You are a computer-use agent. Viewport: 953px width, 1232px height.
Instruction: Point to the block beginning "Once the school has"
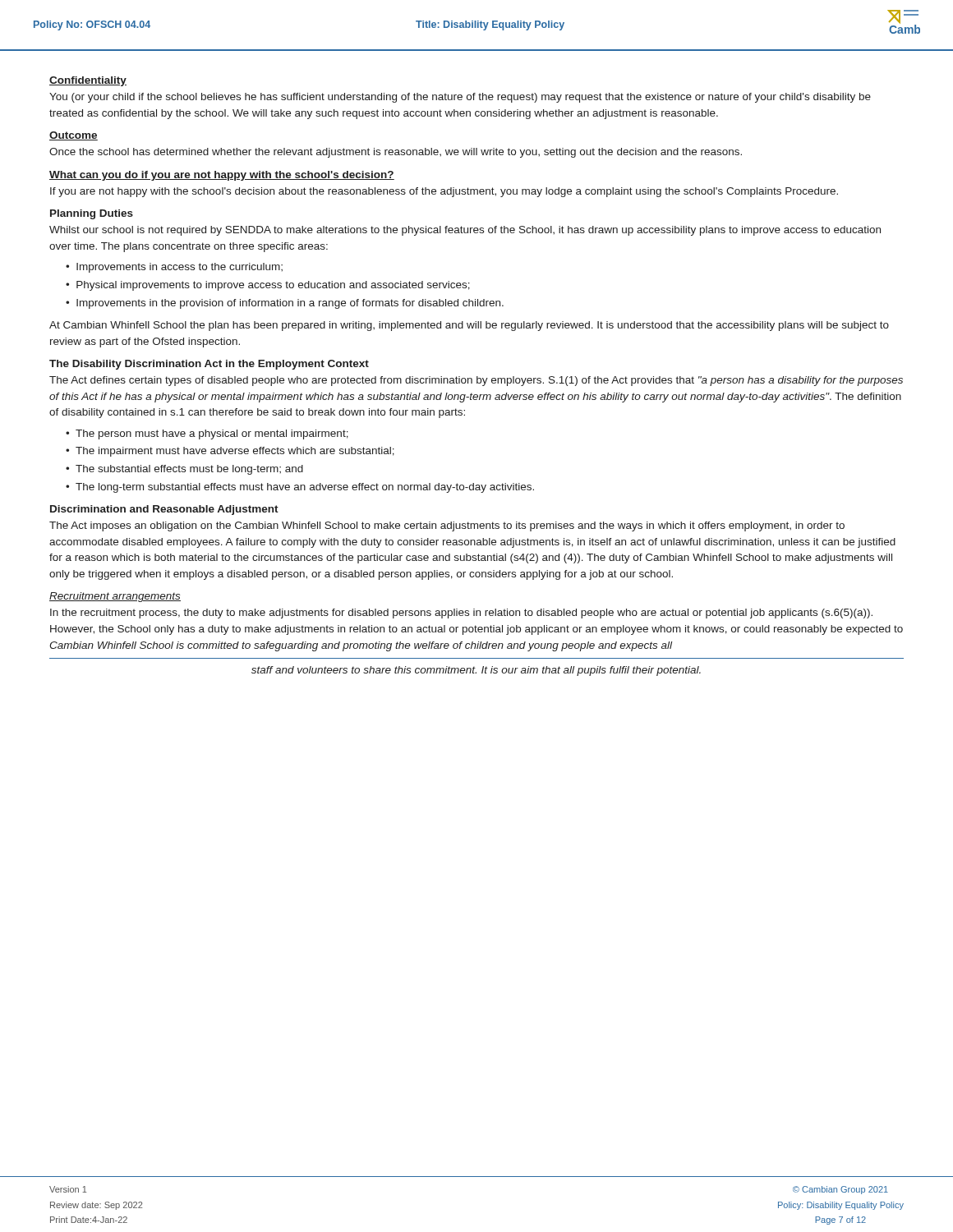[476, 152]
